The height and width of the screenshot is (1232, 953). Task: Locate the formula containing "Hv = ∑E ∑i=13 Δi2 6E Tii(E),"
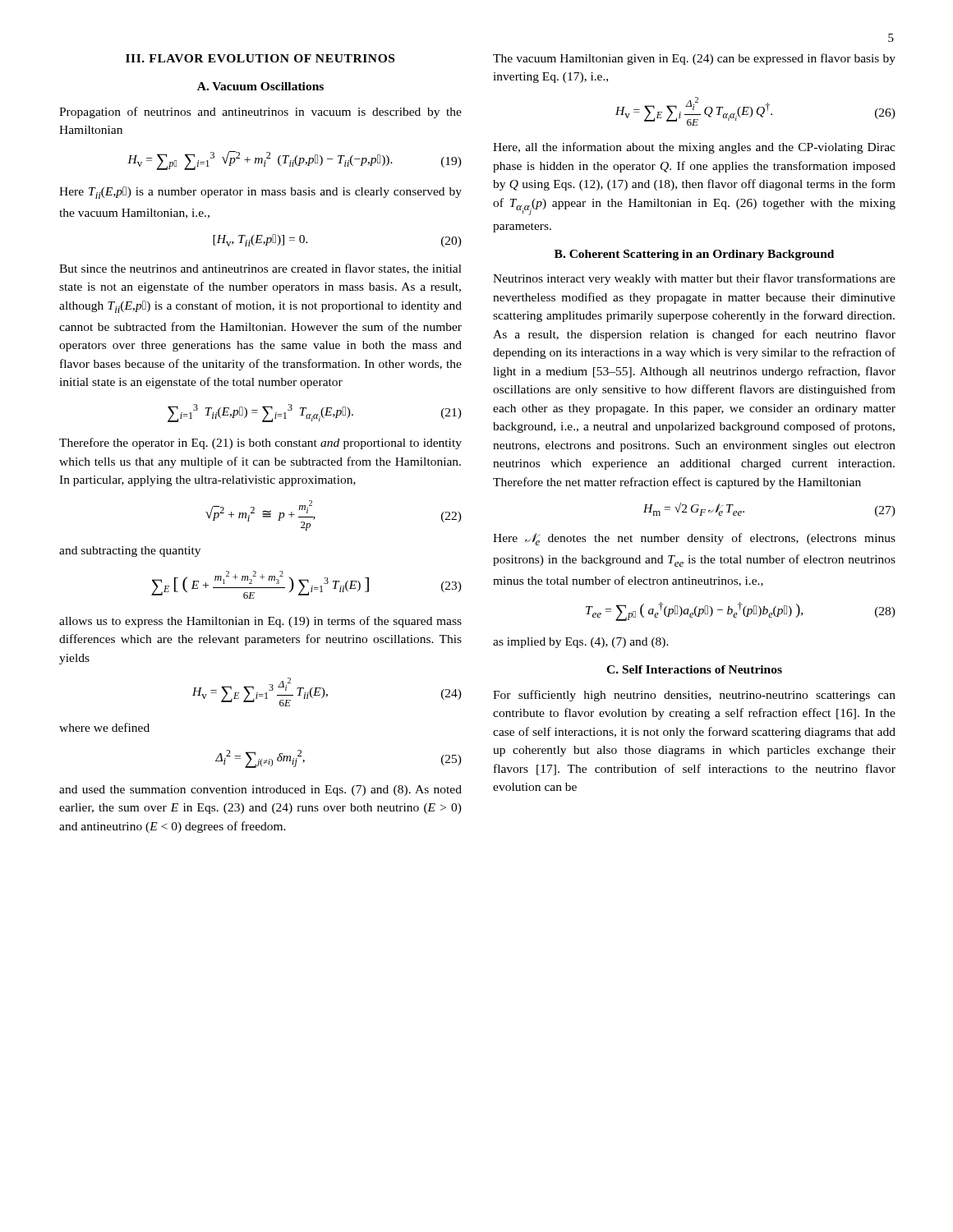tap(327, 692)
